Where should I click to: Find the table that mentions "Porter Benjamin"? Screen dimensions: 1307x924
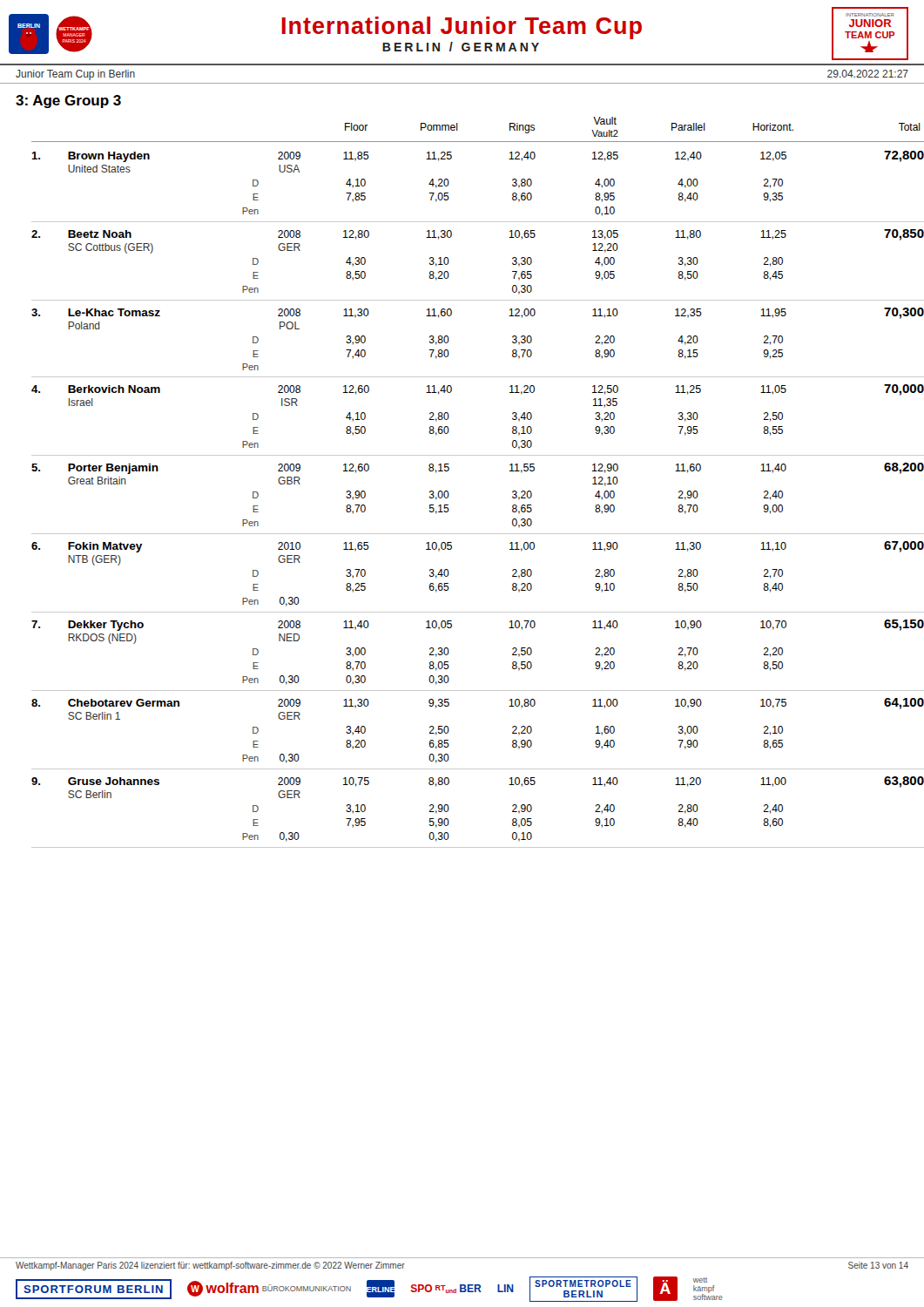462,481
